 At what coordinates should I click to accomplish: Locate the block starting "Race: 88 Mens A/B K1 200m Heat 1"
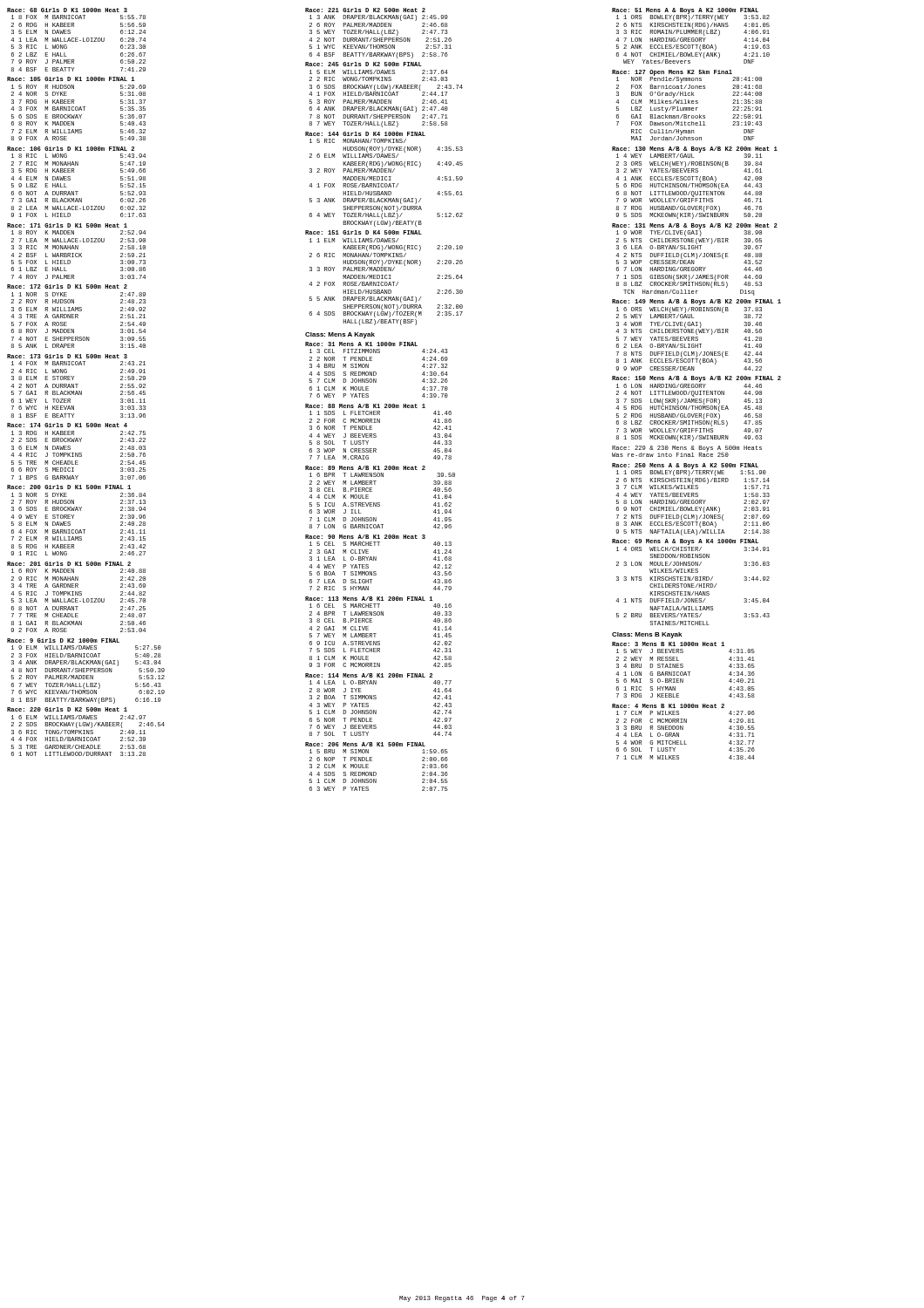coord(449,432)
